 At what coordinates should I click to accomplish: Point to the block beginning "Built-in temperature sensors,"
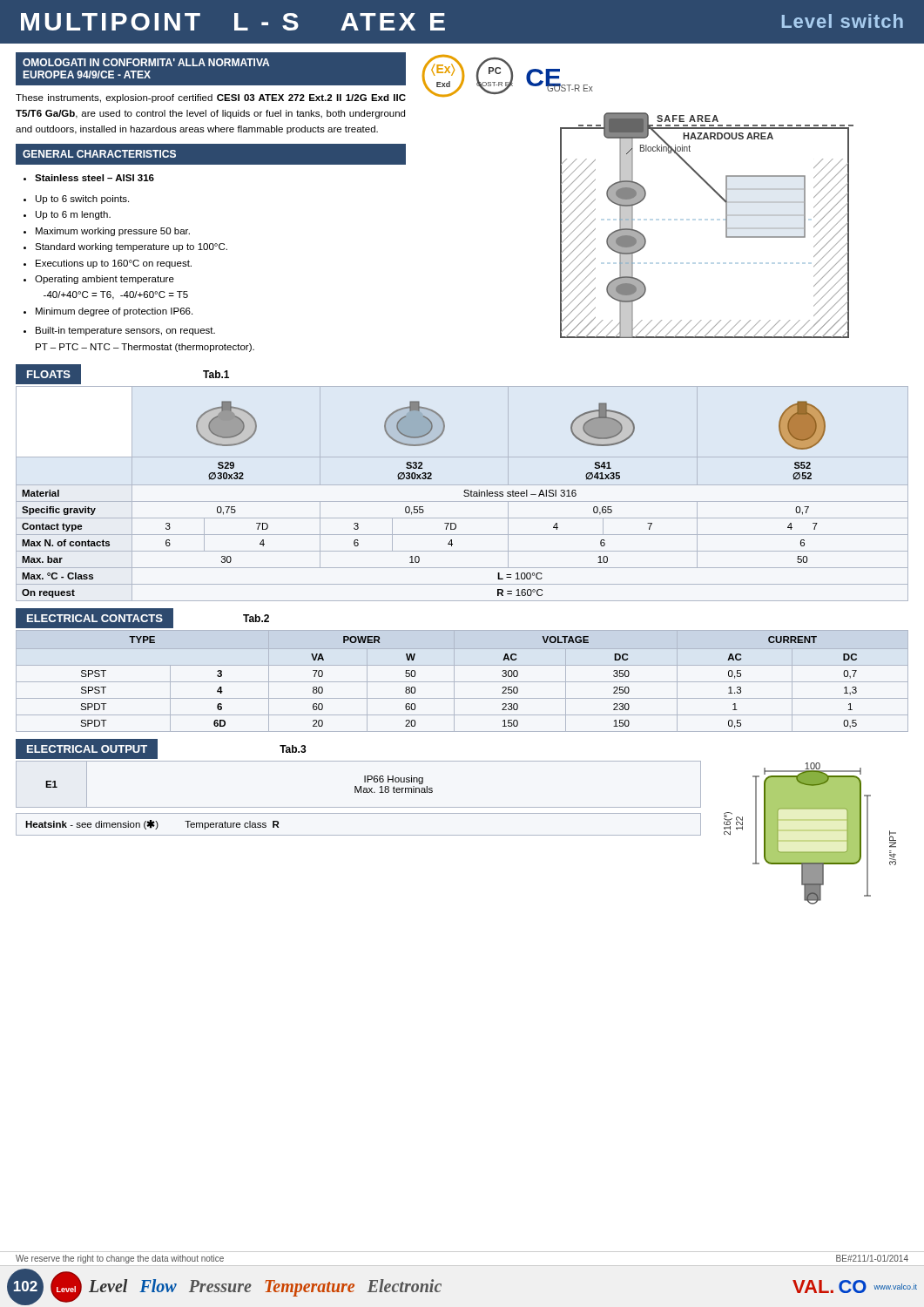point(145,338)
